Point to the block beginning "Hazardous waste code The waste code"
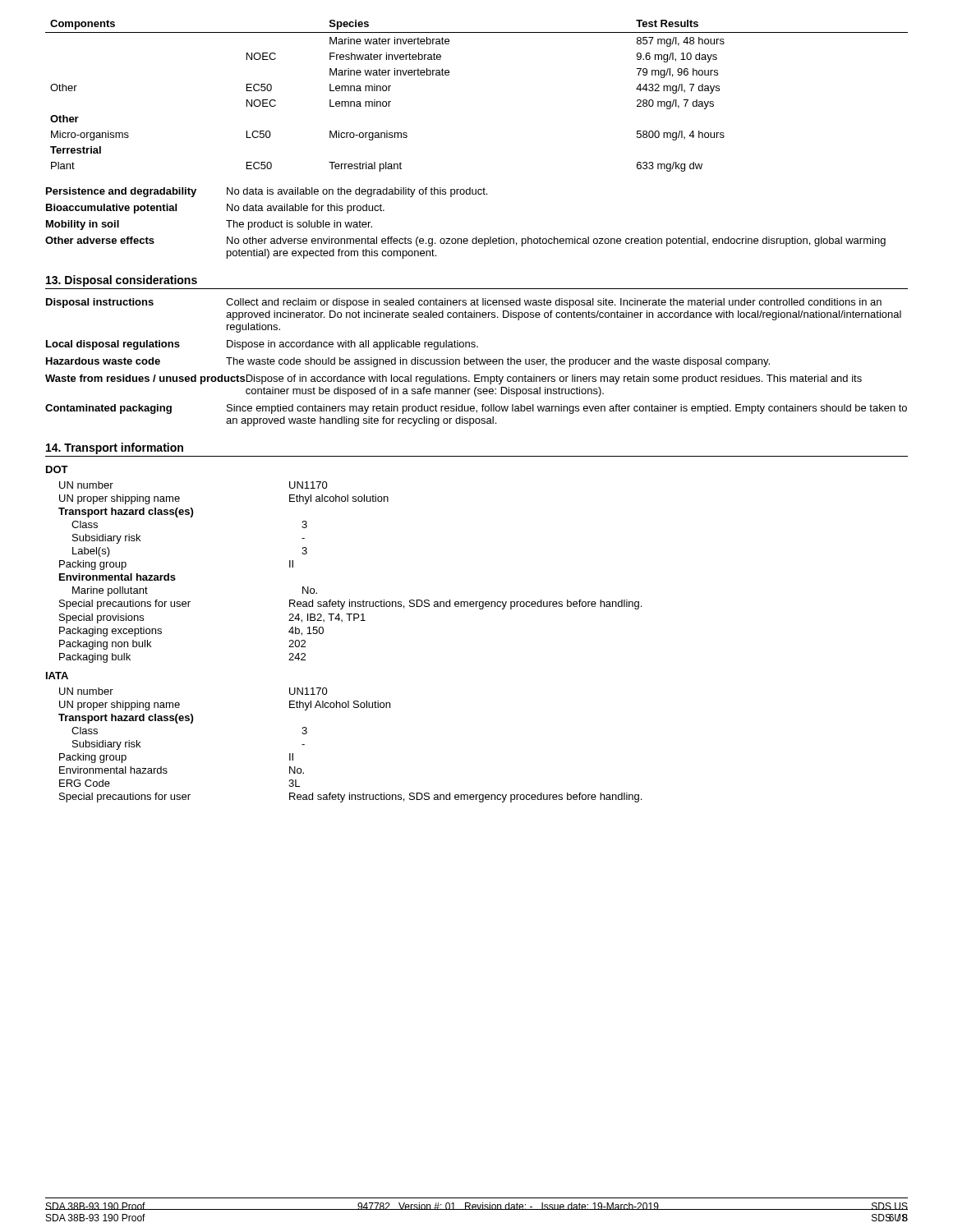This screenshot has height=1232, width=953. click(476, 361)
